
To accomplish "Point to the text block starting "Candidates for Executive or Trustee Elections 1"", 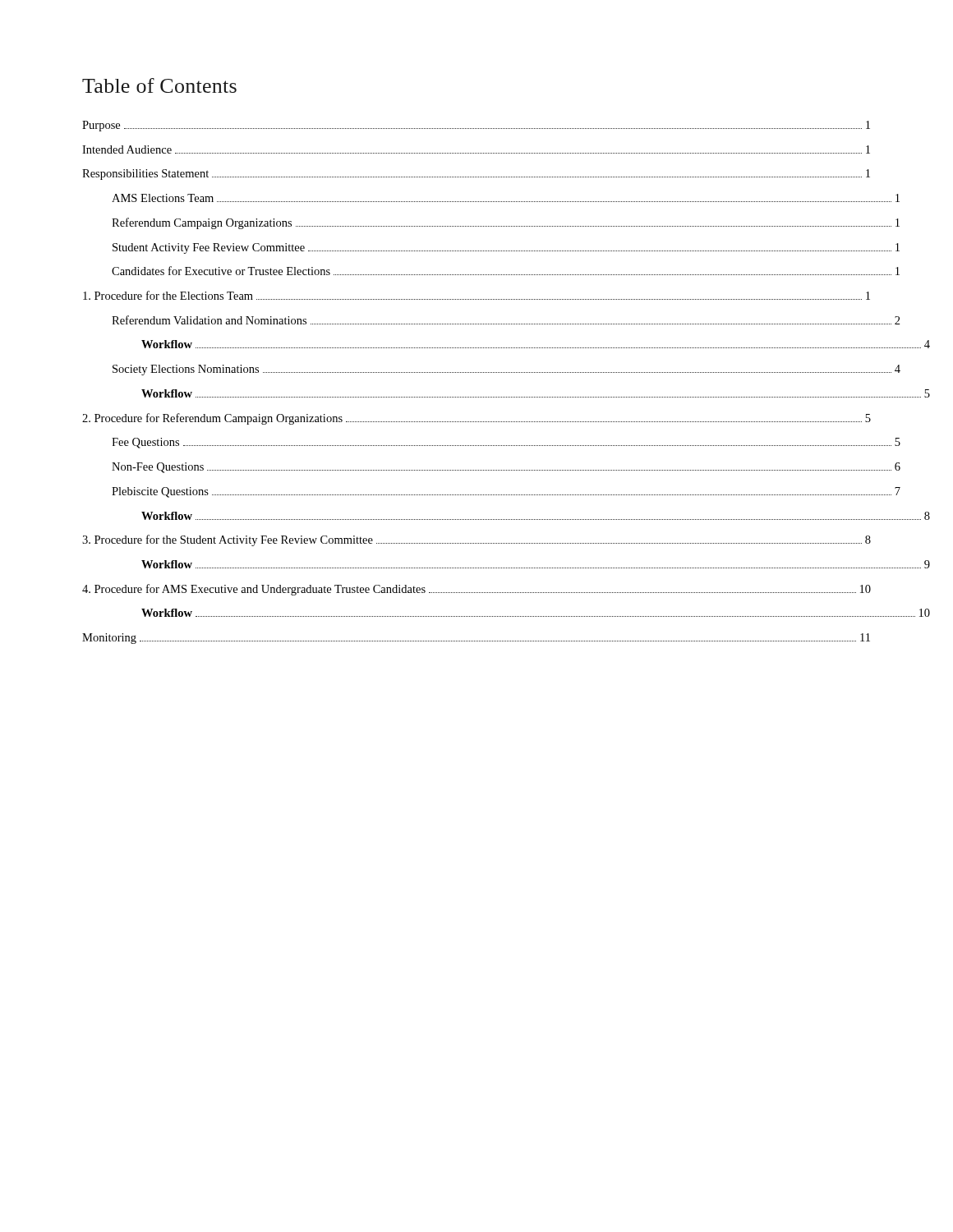I will tap(506, 272).
